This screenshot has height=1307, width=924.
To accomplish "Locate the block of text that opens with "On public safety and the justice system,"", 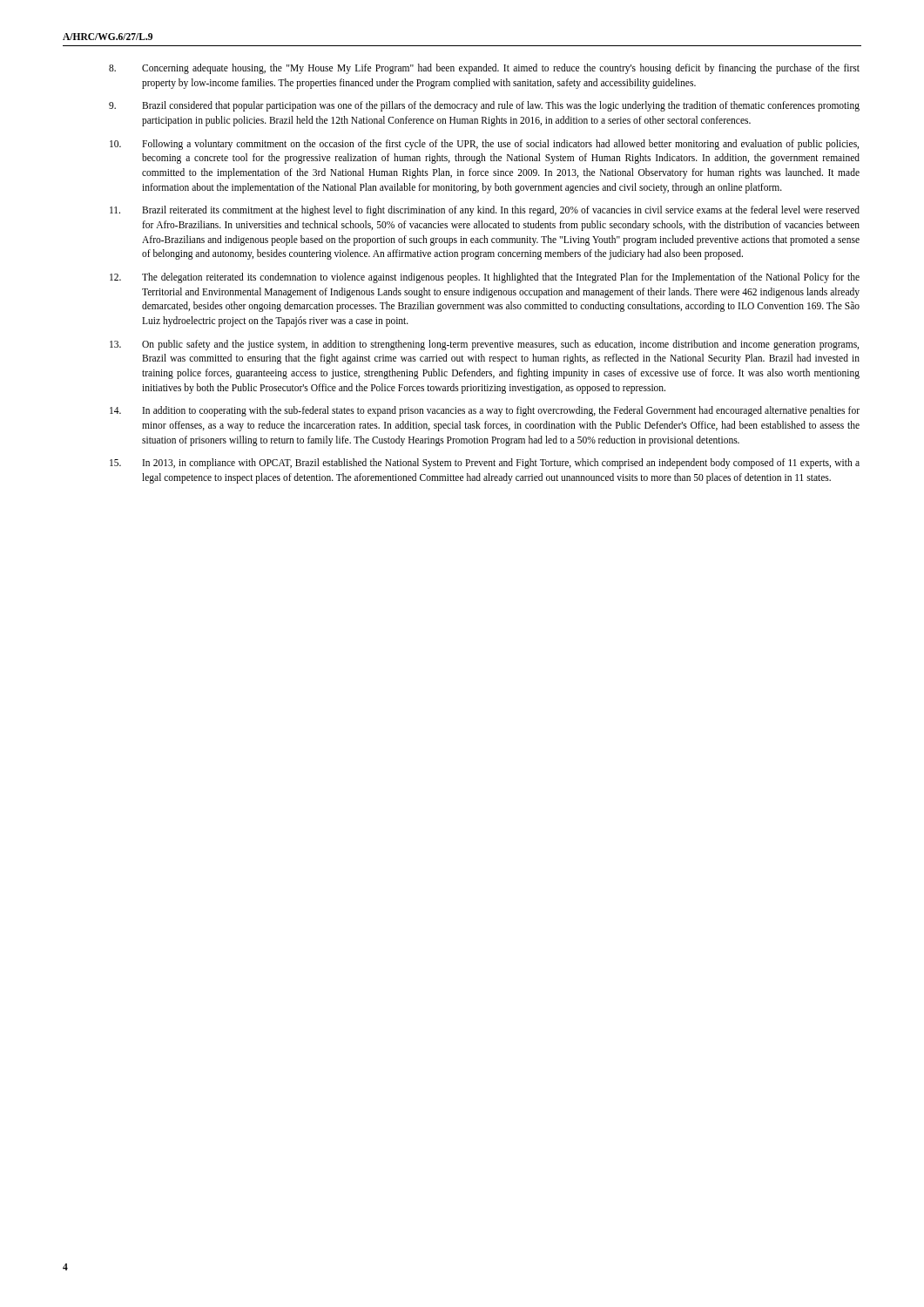I will (484, 366).
